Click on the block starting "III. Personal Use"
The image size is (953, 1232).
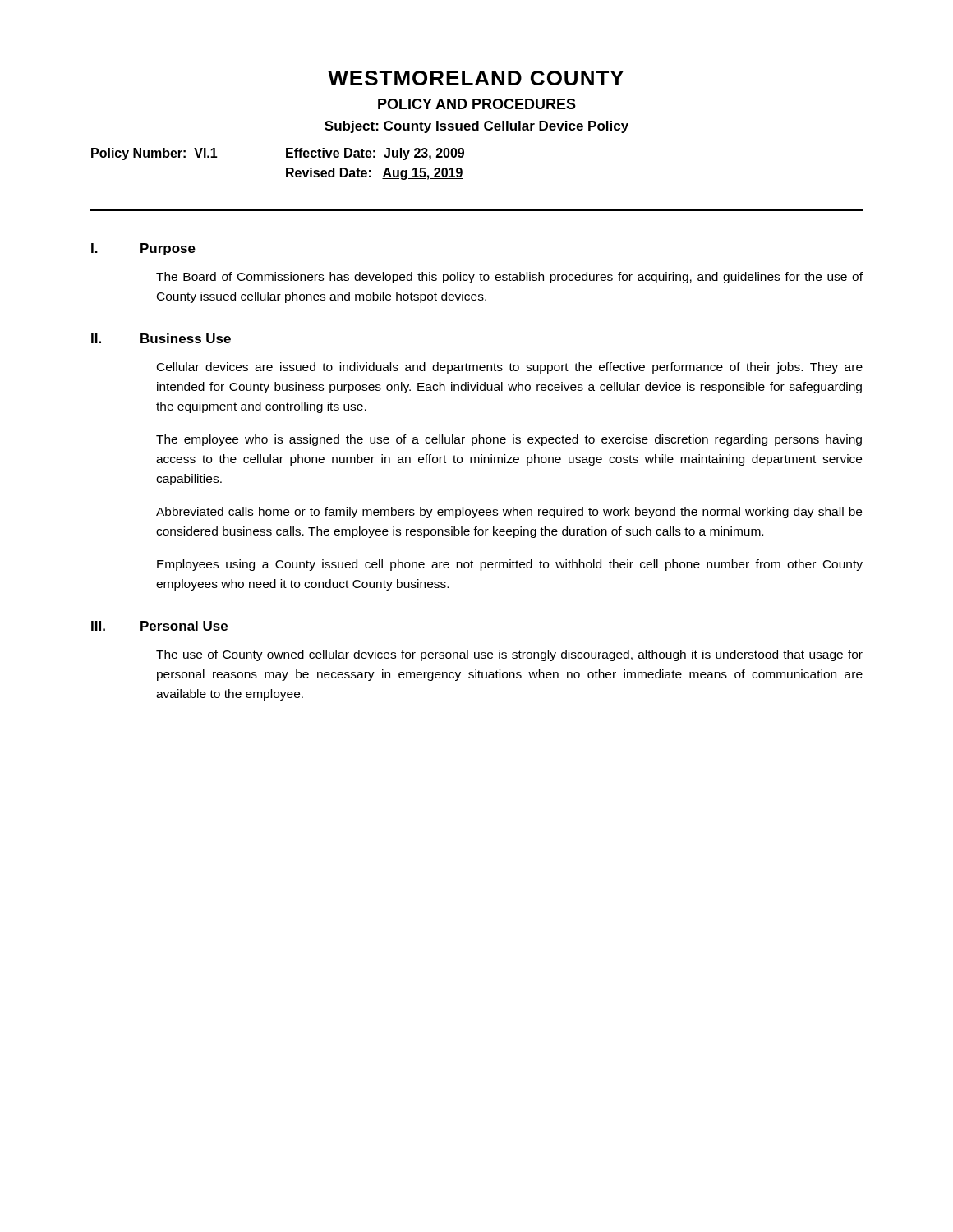coord(159,627)
